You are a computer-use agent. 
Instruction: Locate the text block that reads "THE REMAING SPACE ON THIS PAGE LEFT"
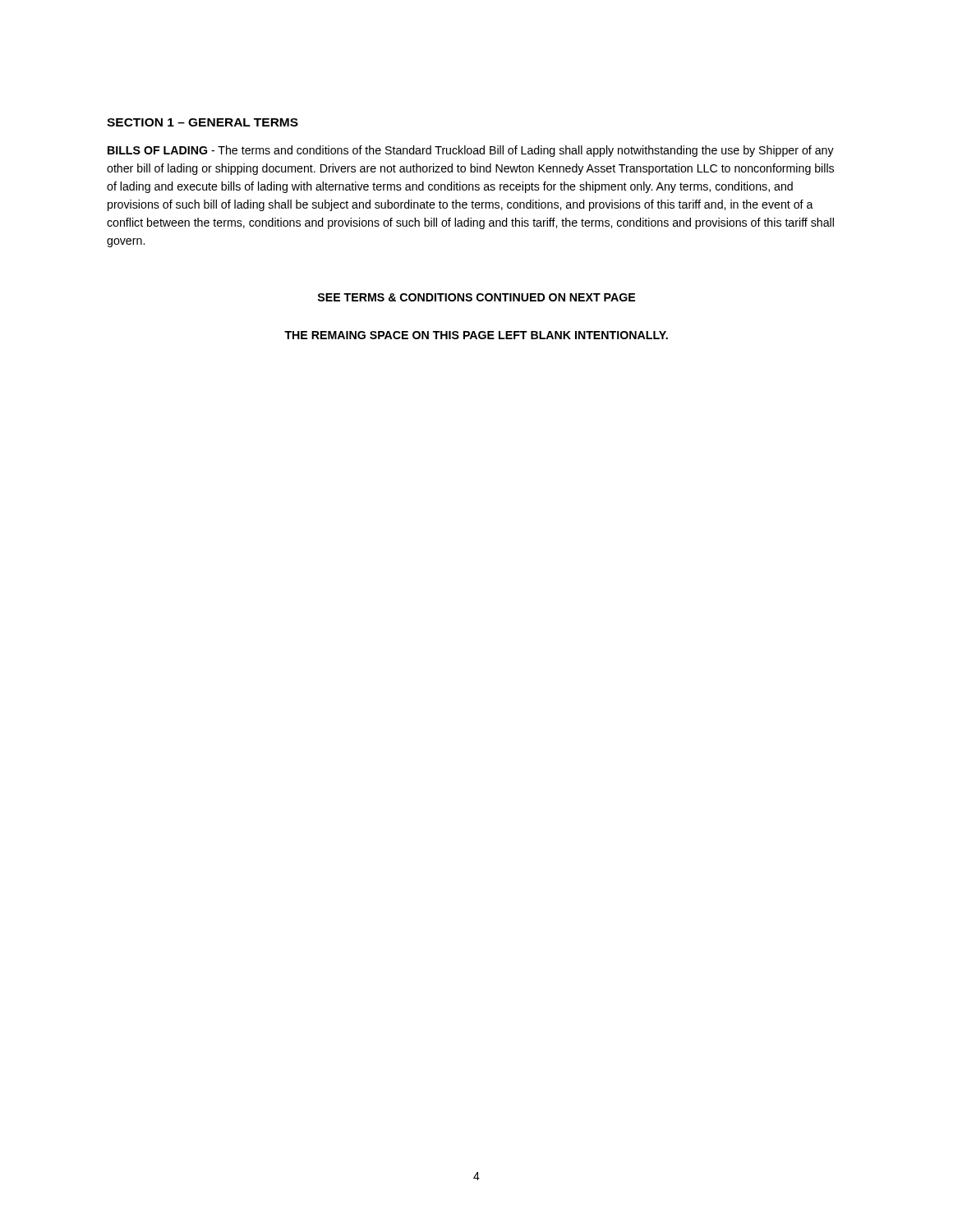476,335
